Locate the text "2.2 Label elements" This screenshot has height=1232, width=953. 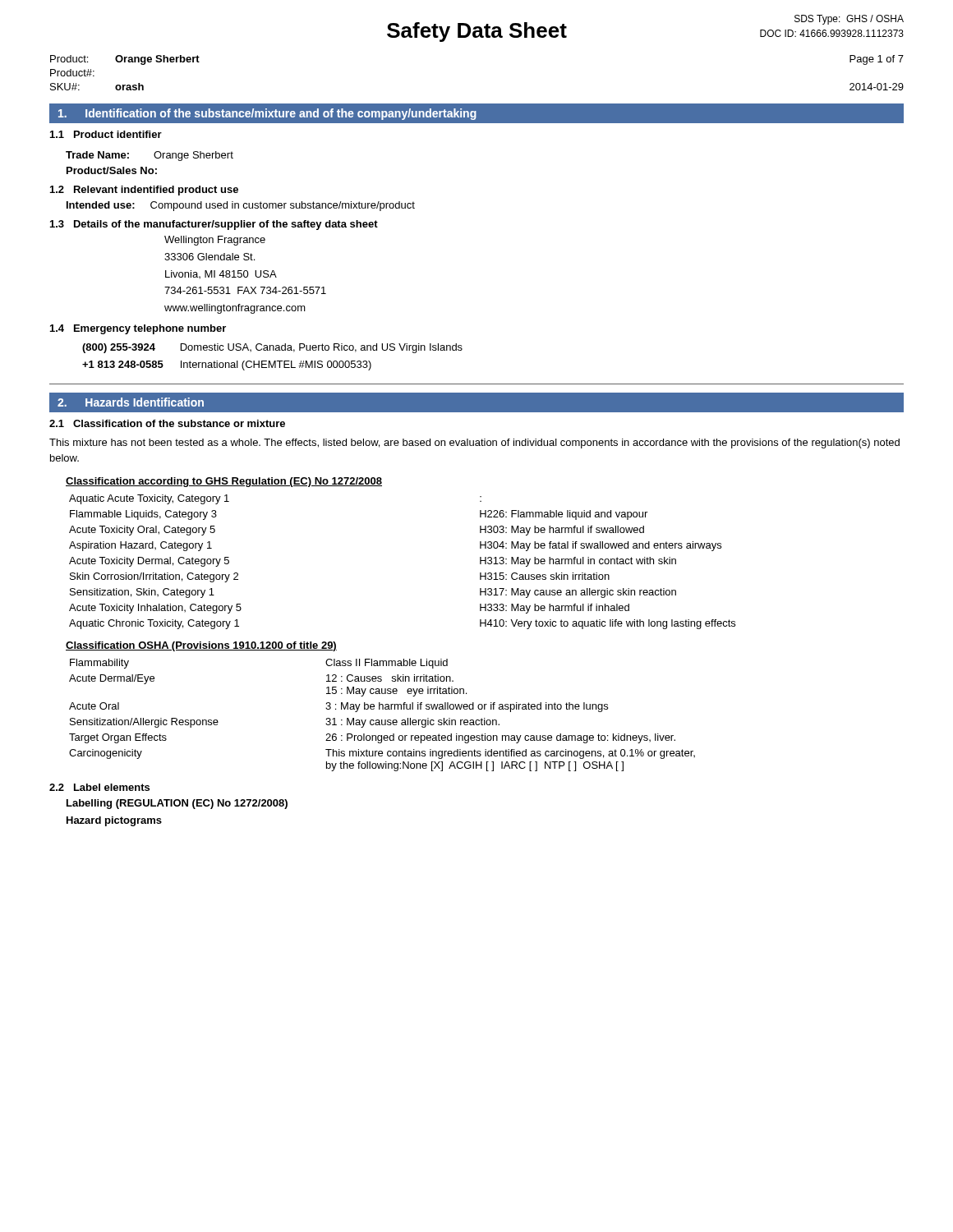click(100, 787)
